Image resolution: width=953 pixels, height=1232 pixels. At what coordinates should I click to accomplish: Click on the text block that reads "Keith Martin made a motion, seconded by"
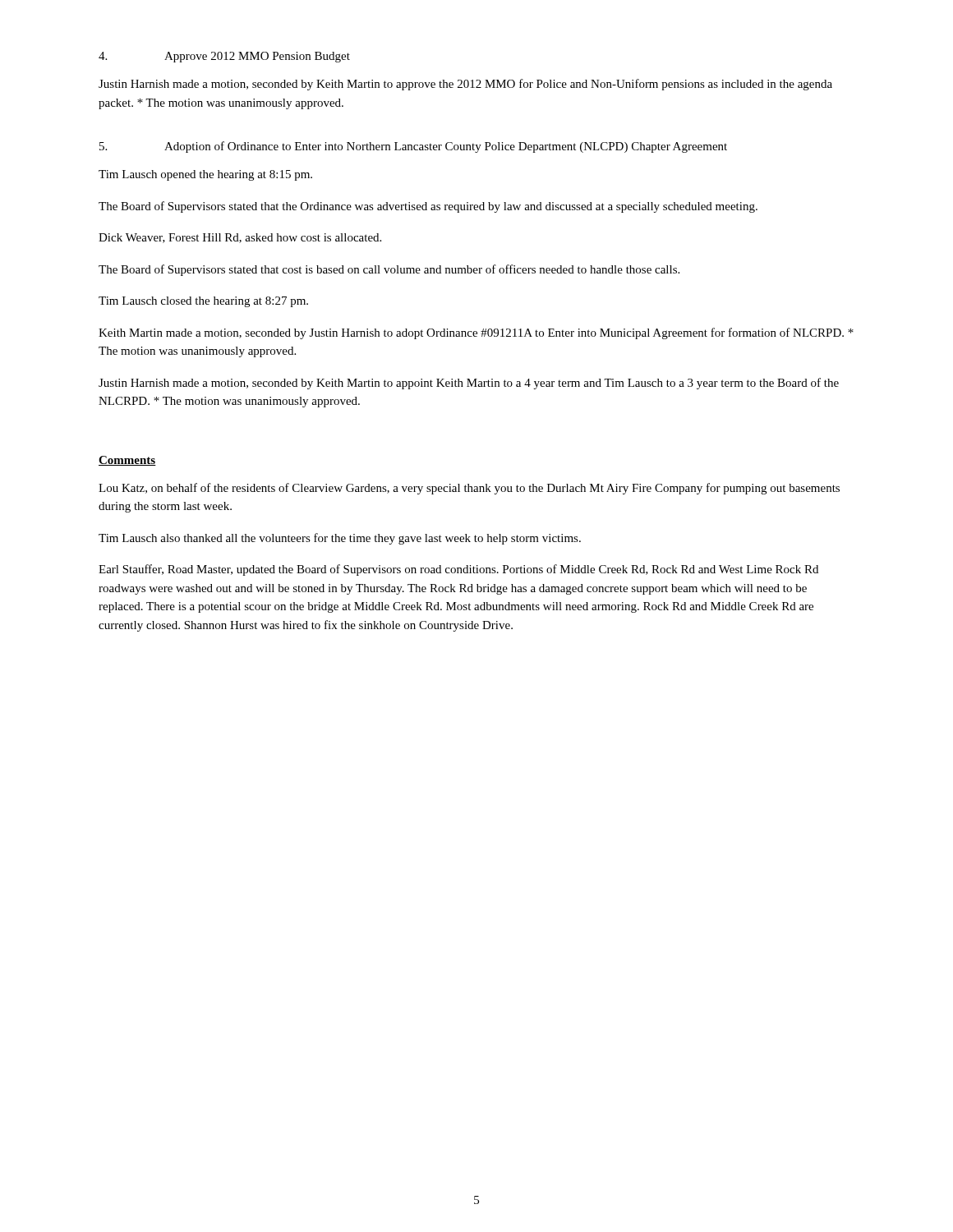click(476, 341)
